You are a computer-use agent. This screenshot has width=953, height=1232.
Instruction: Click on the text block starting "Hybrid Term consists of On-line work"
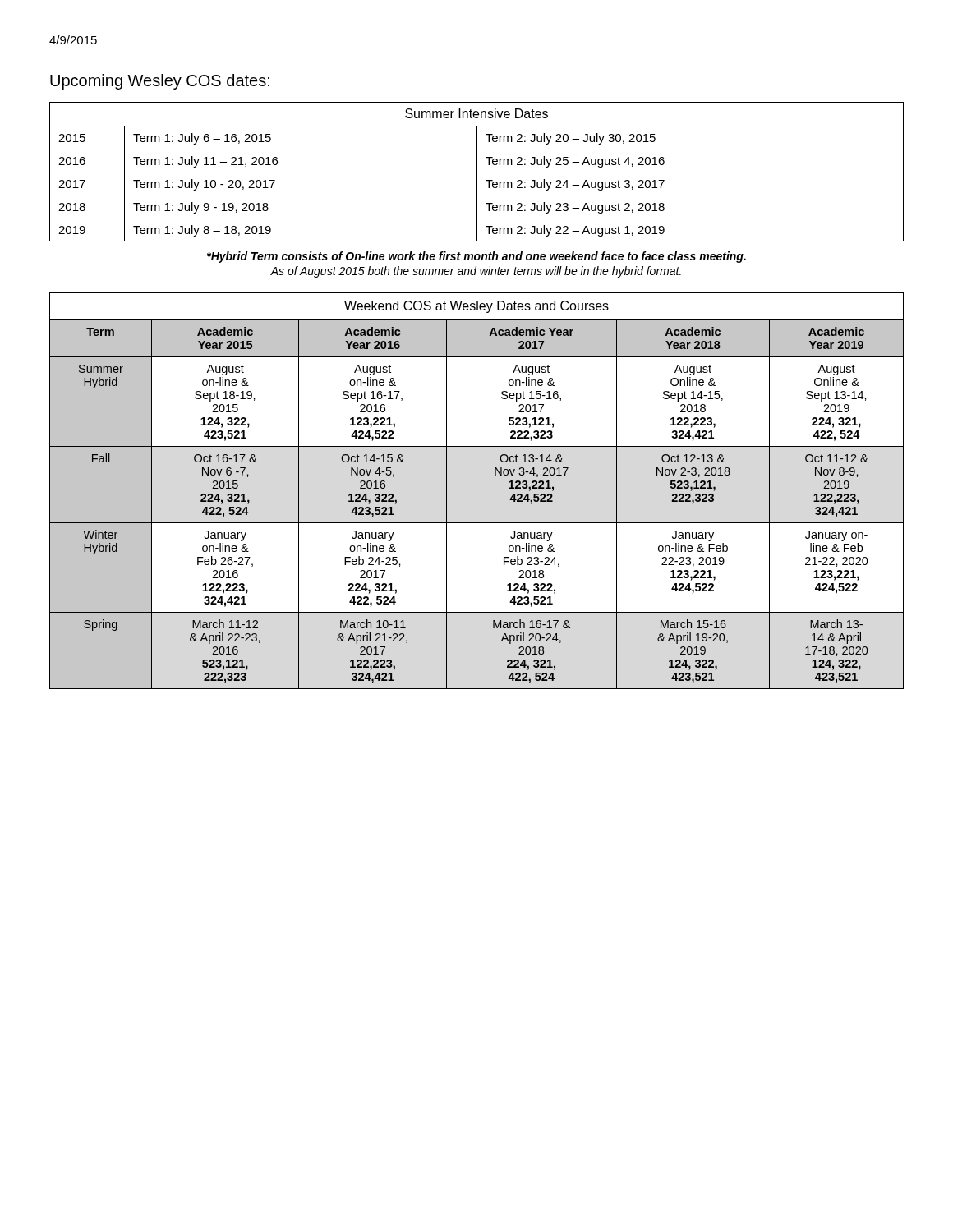pyautogui.click(x=476, y=264)
